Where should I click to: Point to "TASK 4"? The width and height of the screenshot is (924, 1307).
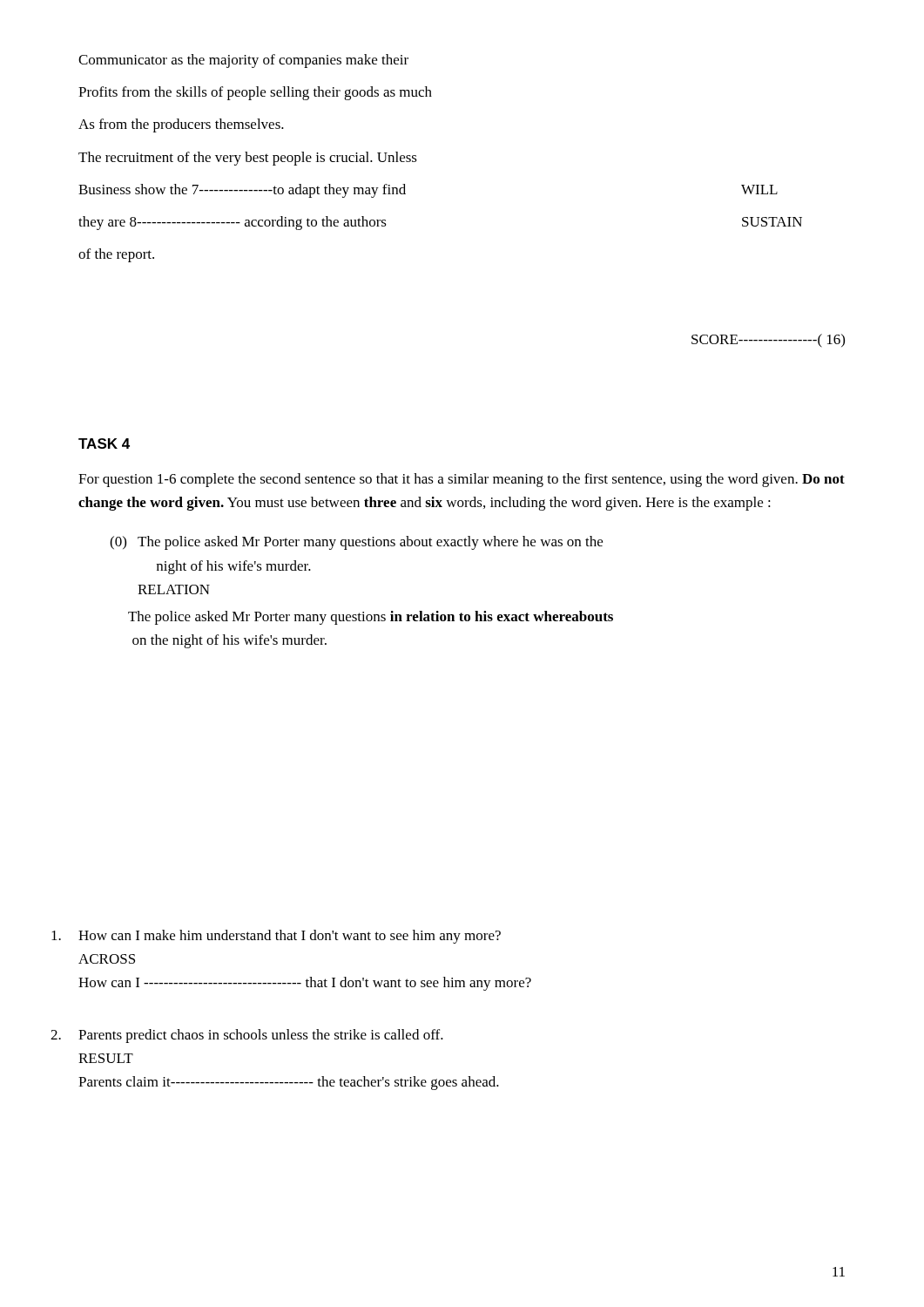click(104, 444)
